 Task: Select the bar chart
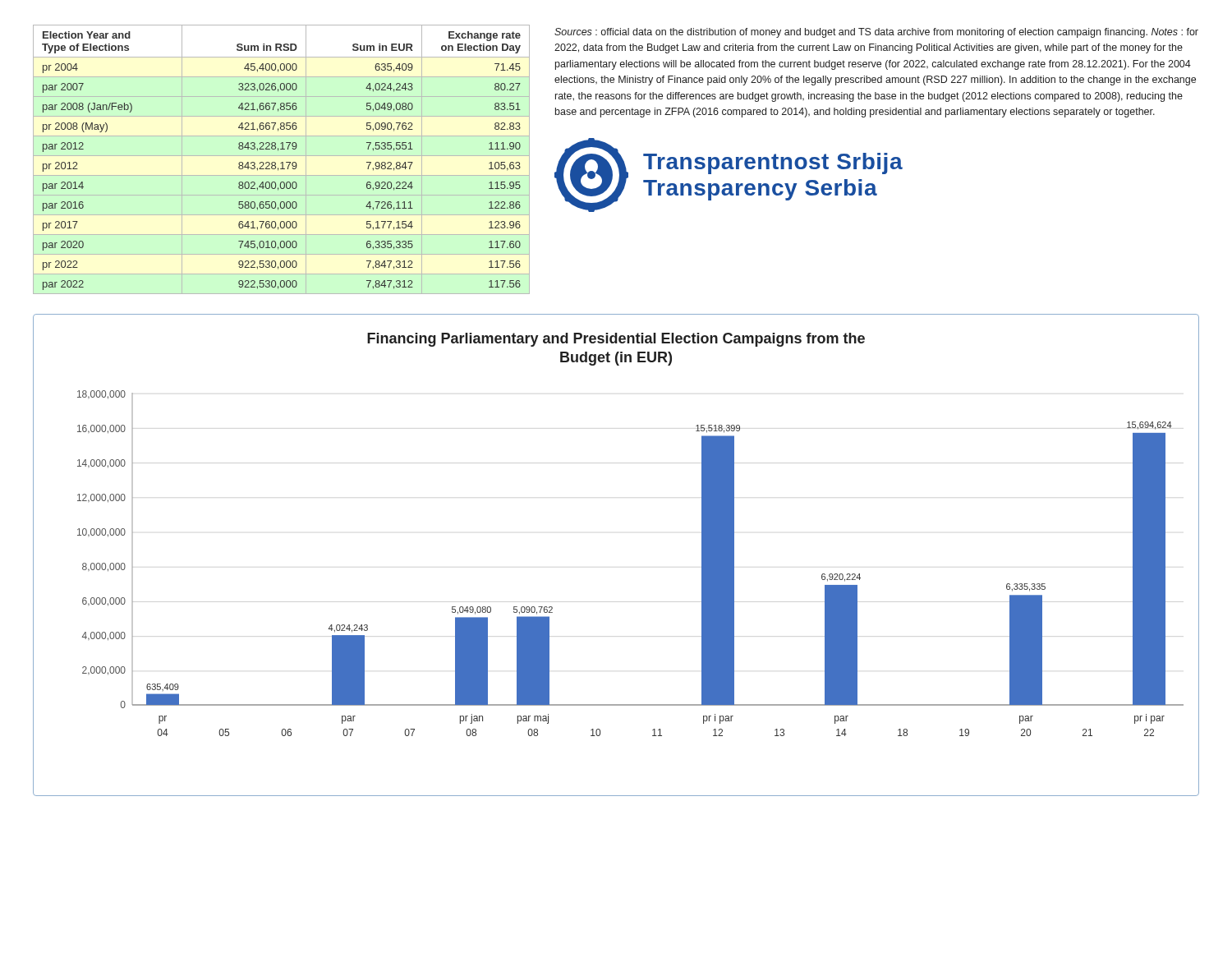tap(616, 555)
